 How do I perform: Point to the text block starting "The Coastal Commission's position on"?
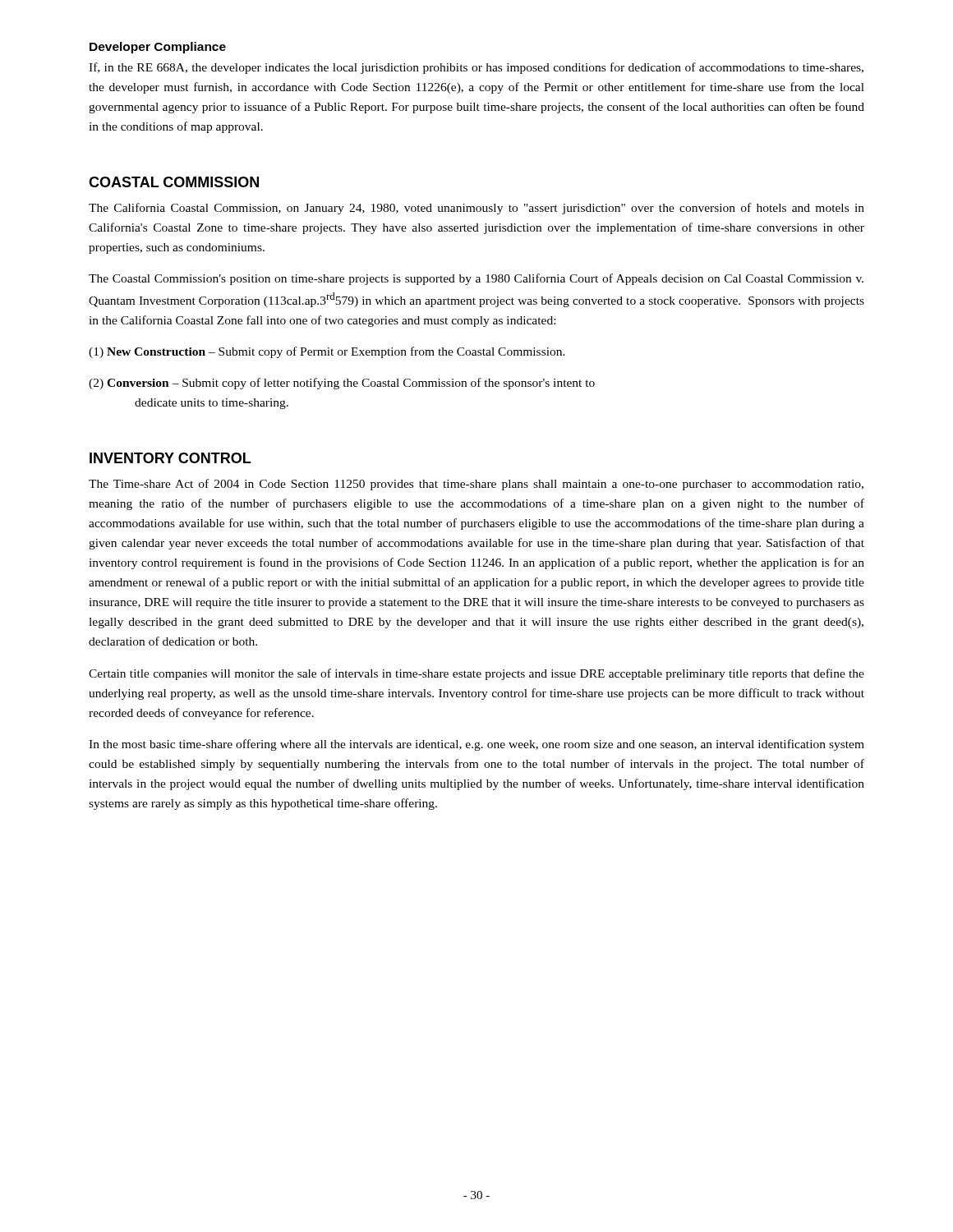point(476,300)
